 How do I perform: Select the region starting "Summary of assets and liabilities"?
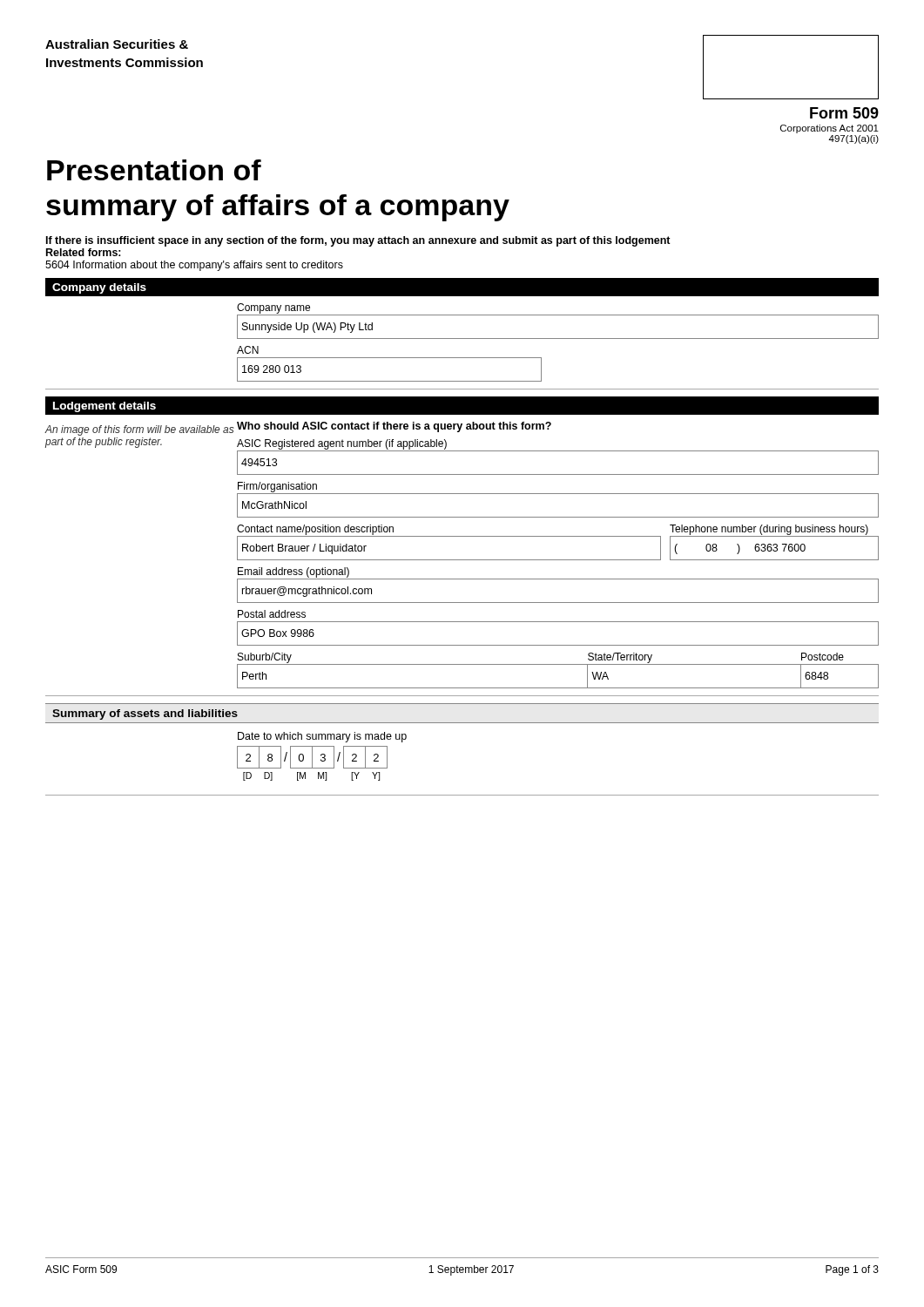tap(145, 713)
